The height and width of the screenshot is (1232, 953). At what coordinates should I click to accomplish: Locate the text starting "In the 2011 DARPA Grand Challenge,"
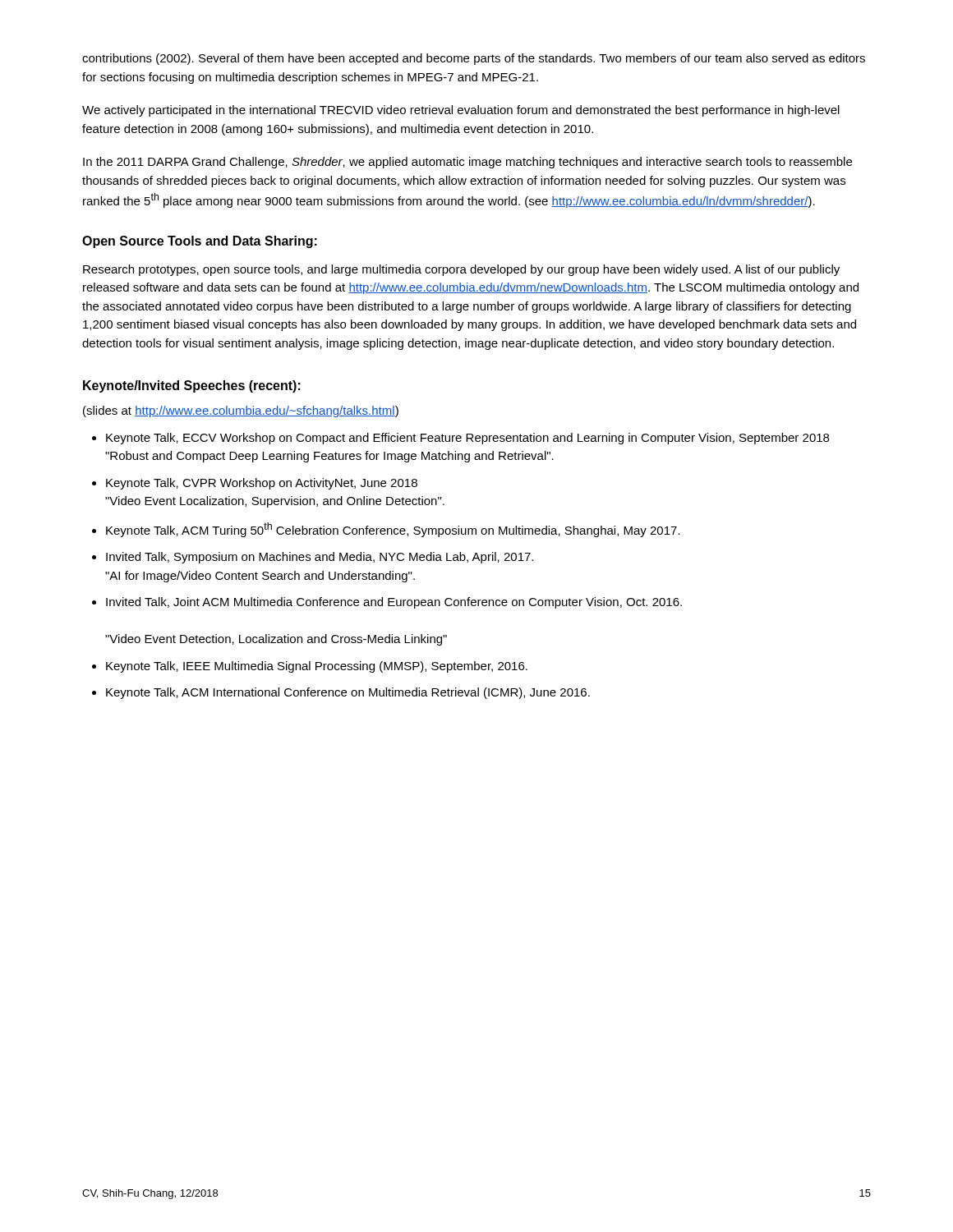coord(476,182)
